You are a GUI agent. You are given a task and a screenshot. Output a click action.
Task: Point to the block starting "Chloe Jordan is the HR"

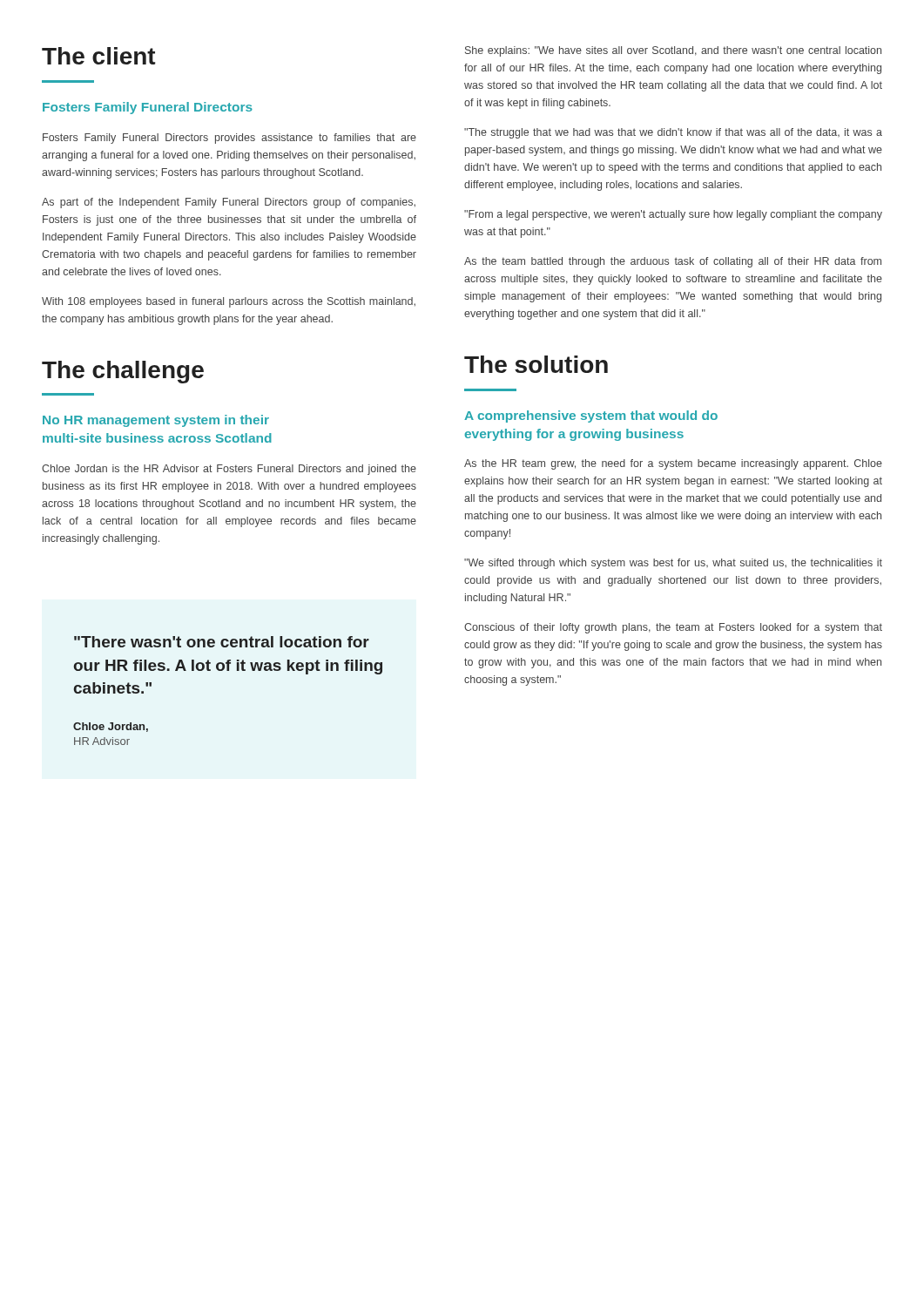(229, 504)
